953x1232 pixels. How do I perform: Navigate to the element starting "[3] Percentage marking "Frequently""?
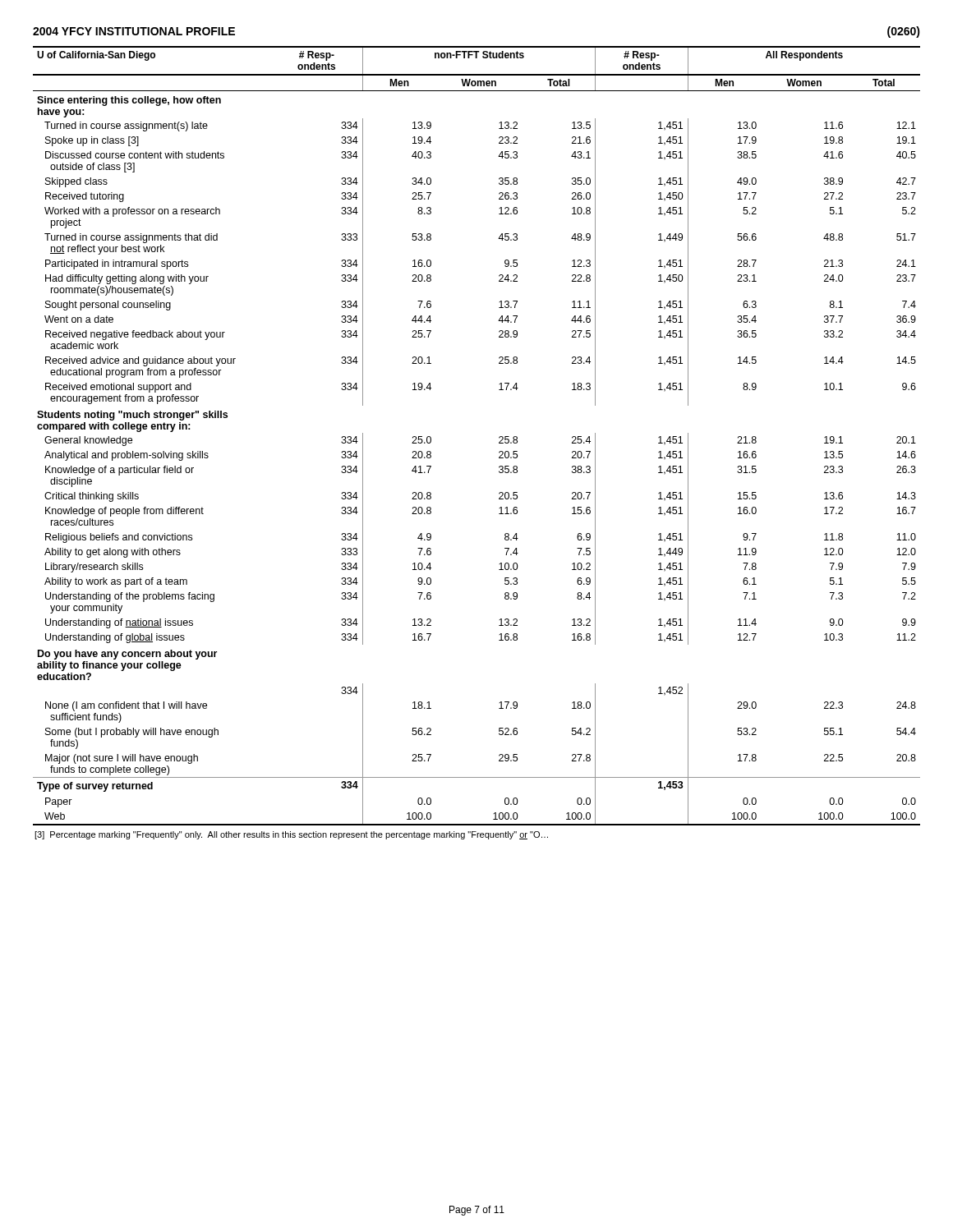point(292,834)
